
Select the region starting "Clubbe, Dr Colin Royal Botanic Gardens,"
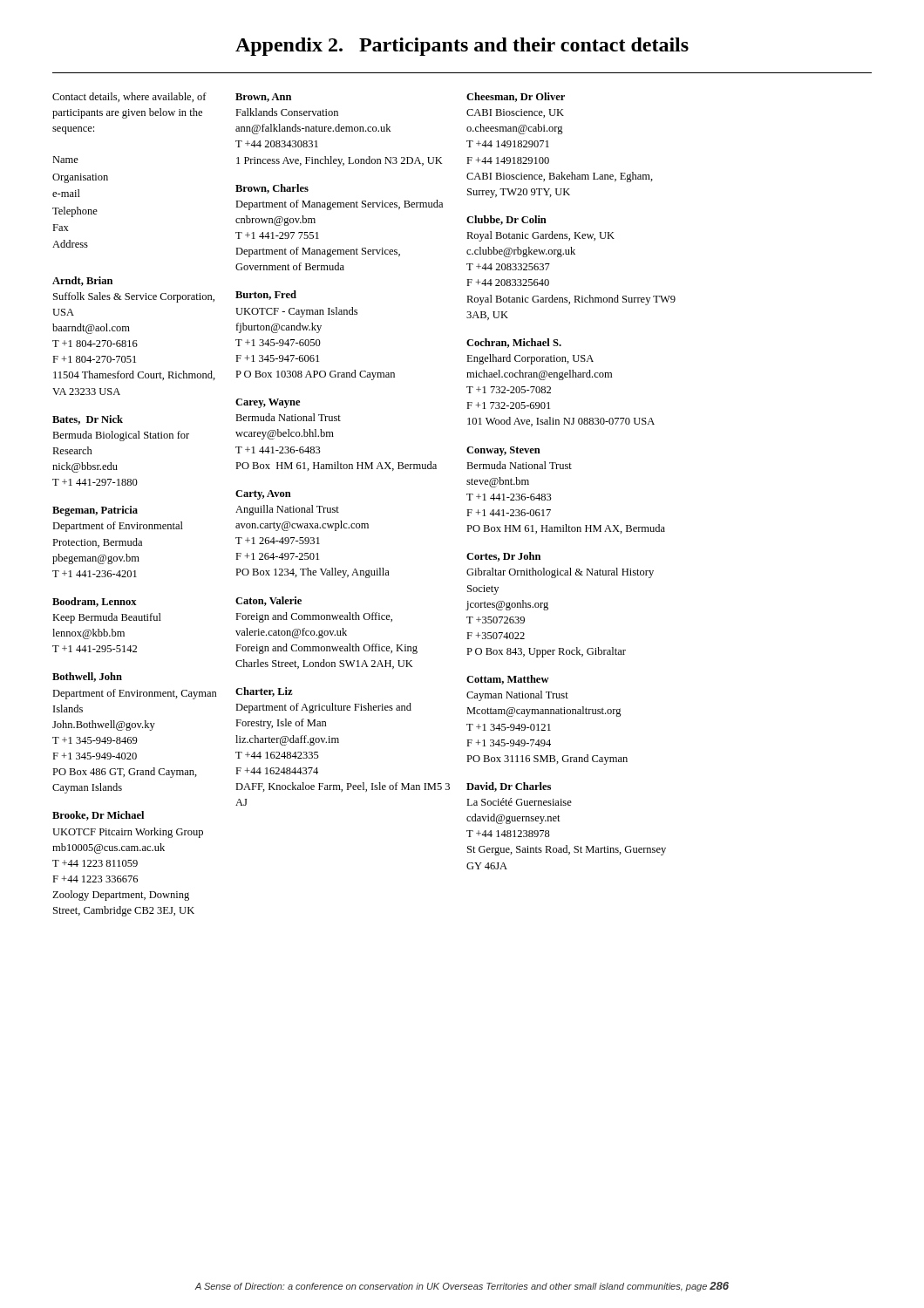click(506, 220)
